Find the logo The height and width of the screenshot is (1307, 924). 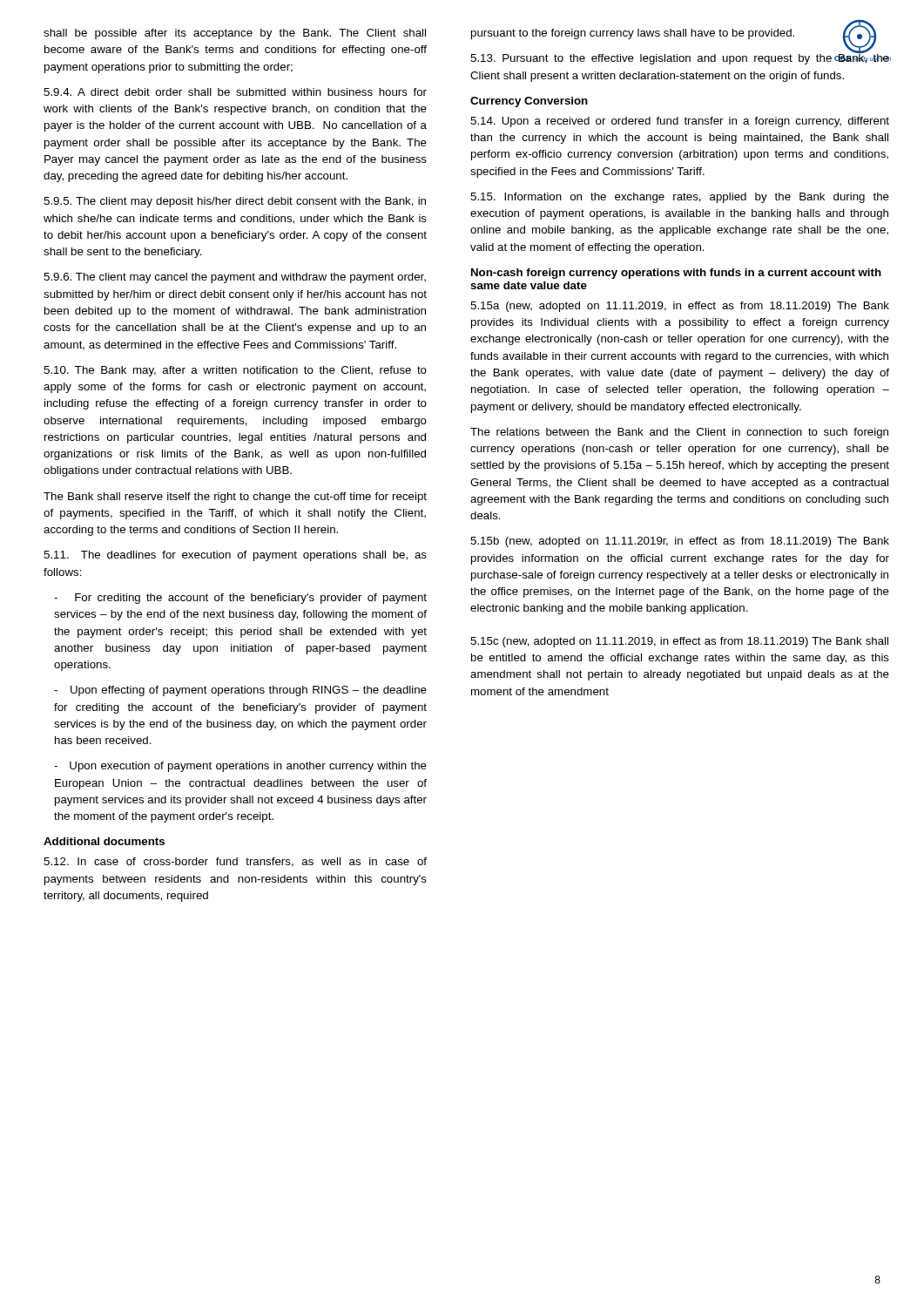click(860, 42)
